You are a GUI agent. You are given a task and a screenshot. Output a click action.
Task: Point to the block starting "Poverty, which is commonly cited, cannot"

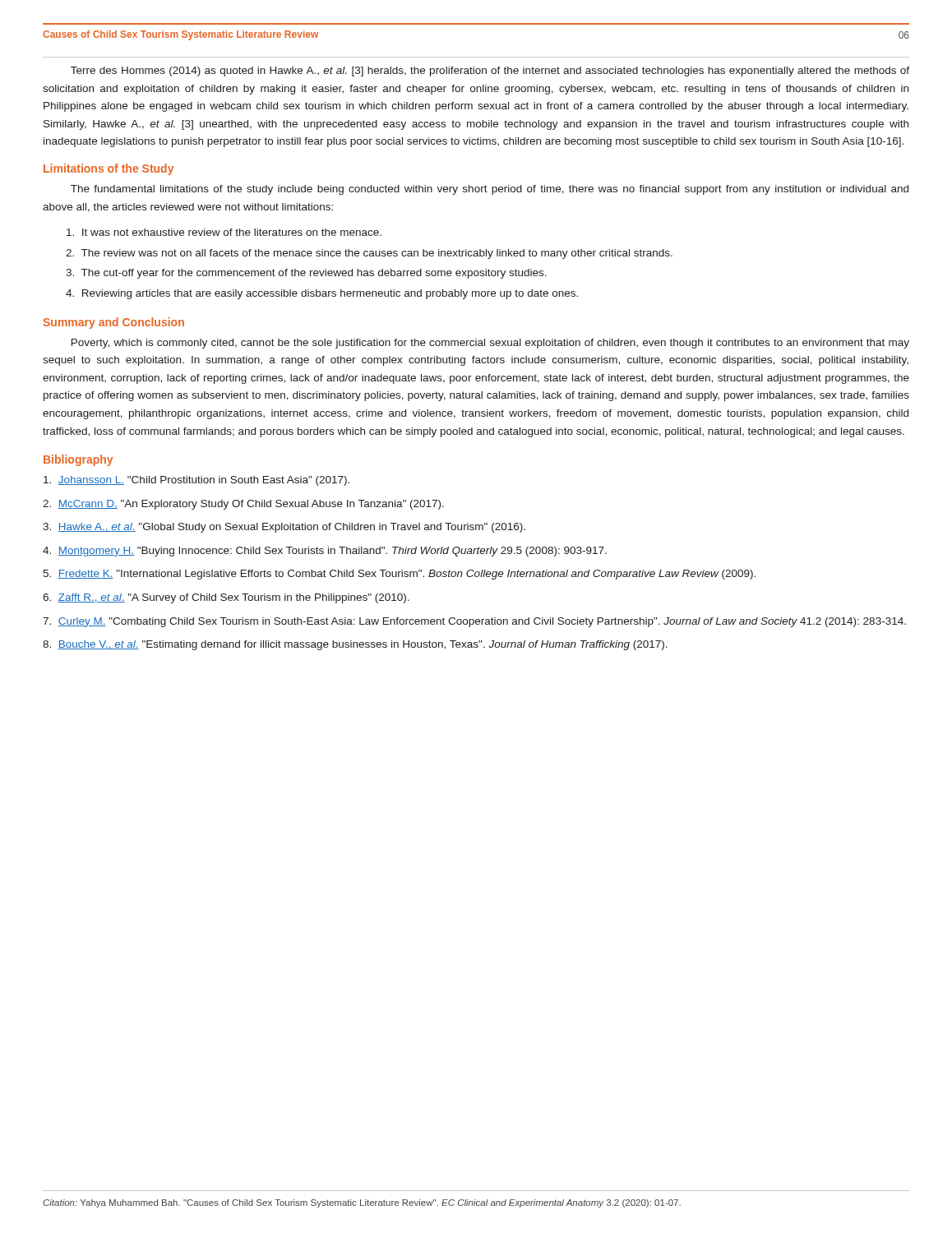click(x=476, y=387)
